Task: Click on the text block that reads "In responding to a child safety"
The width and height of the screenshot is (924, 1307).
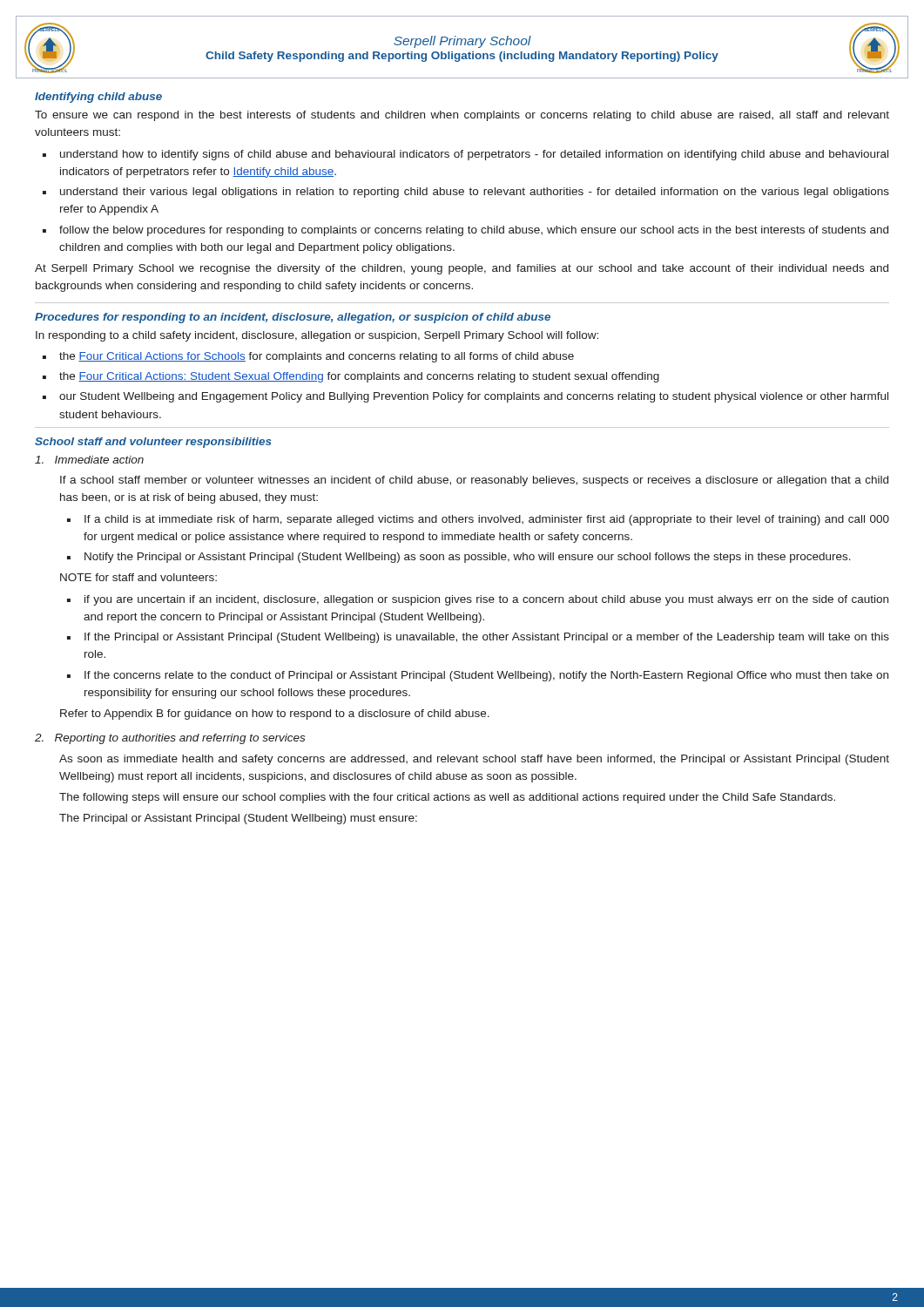Action: click(x=317, y=335)
